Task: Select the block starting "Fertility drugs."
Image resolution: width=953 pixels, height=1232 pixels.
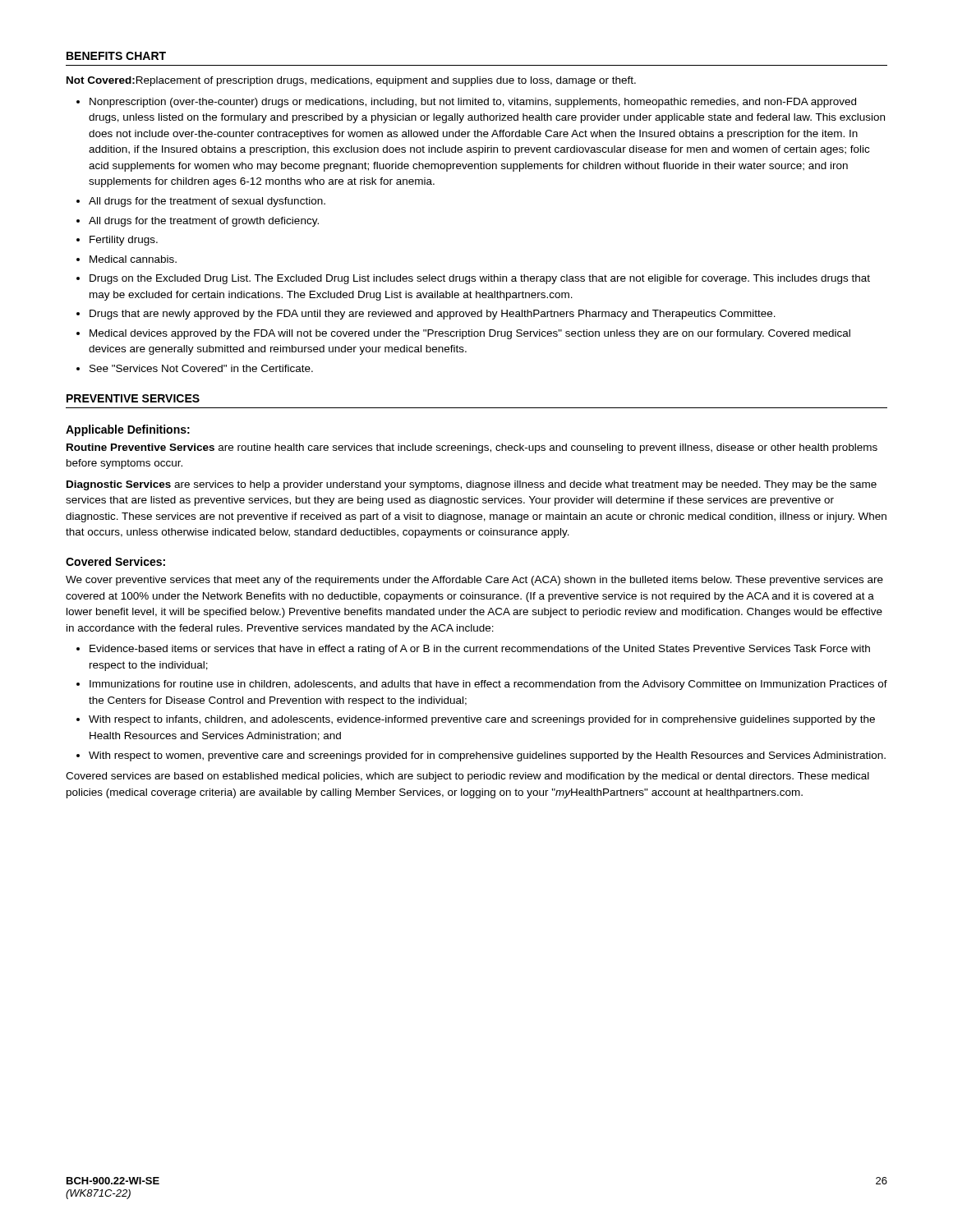Action: click(x=124, y=240)
